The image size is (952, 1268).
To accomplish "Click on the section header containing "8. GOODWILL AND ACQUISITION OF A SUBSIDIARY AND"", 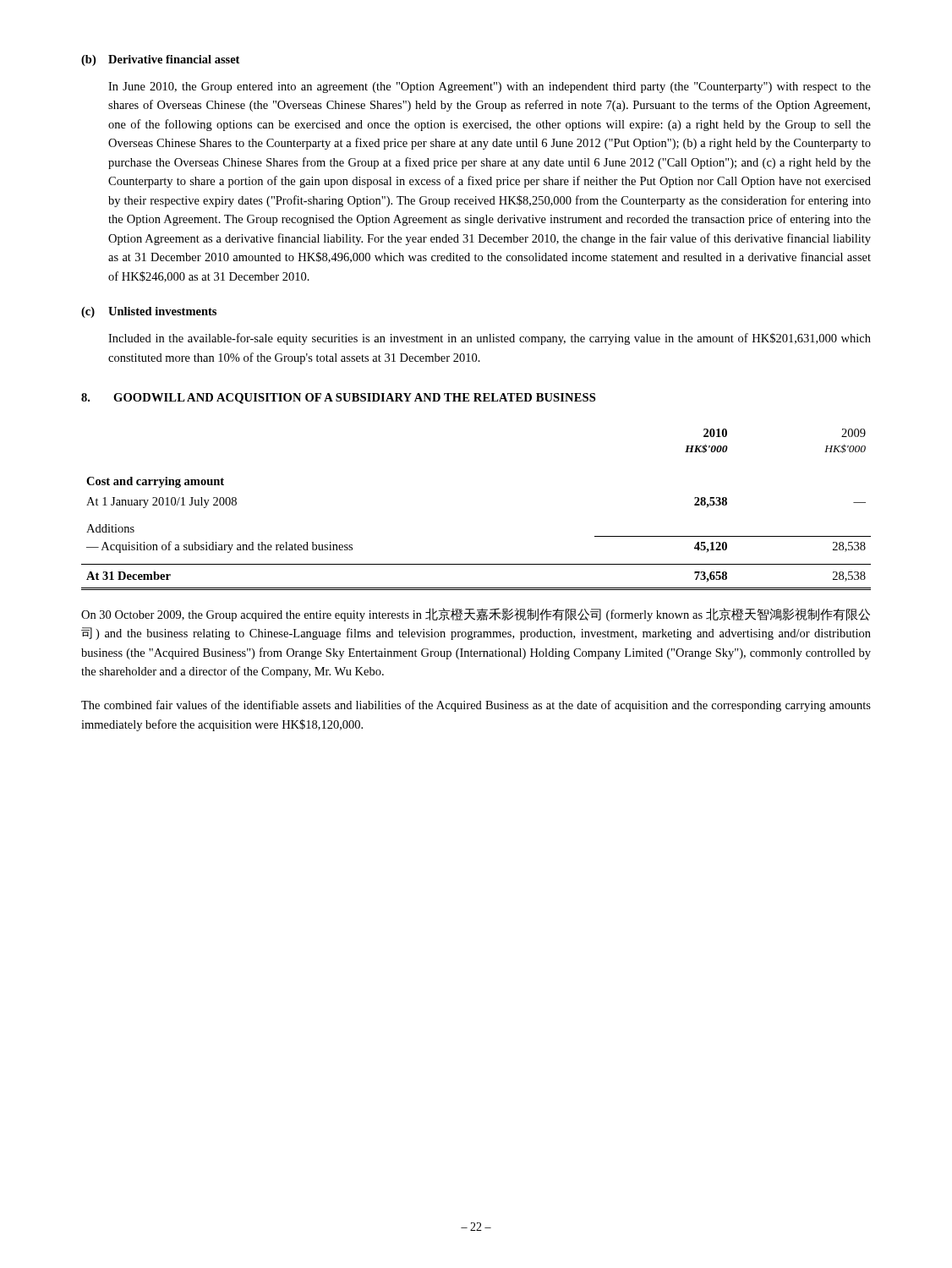I will pos(339,398).
